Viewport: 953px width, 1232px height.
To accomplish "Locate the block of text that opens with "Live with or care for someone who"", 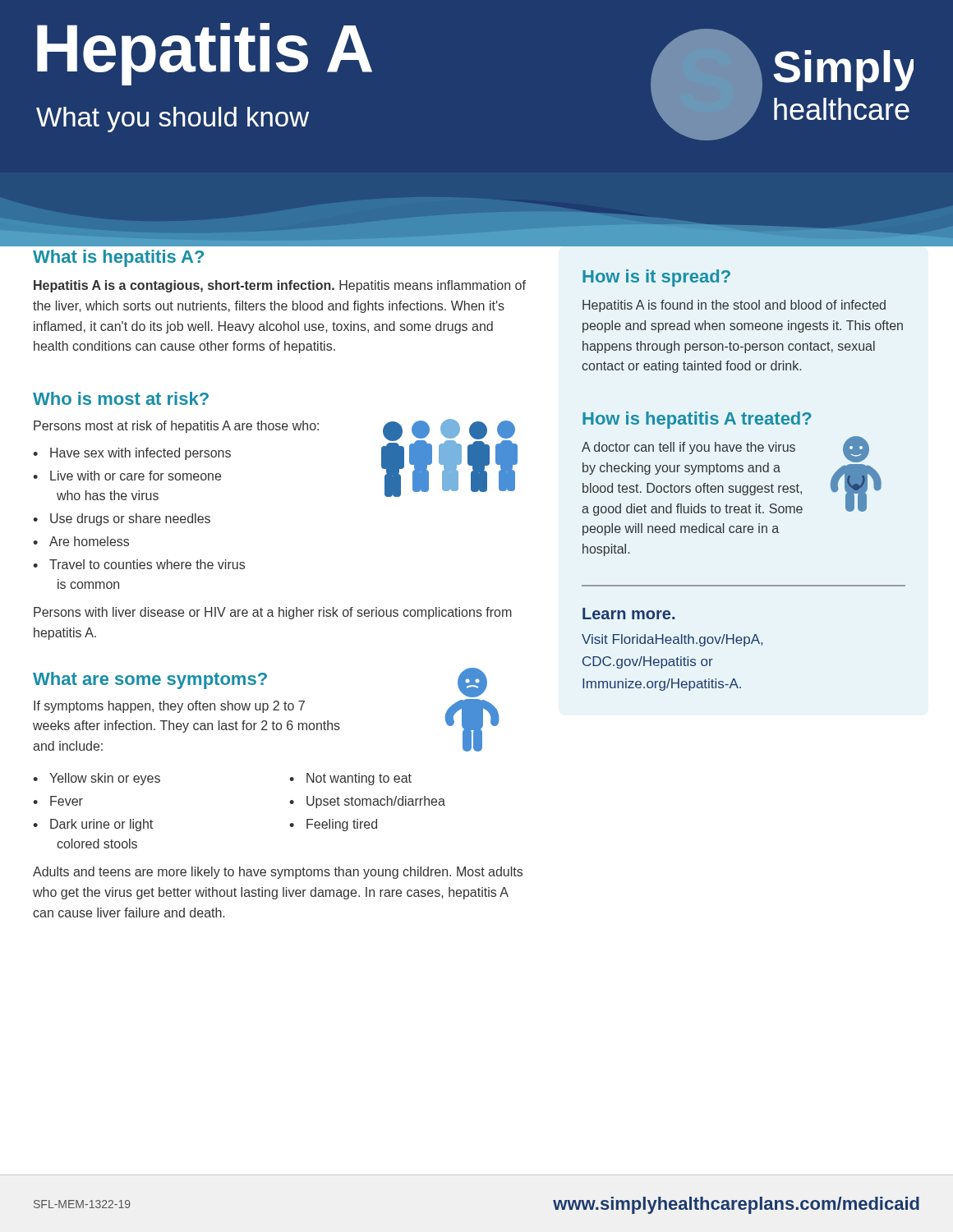I will (x=136, y=486).
